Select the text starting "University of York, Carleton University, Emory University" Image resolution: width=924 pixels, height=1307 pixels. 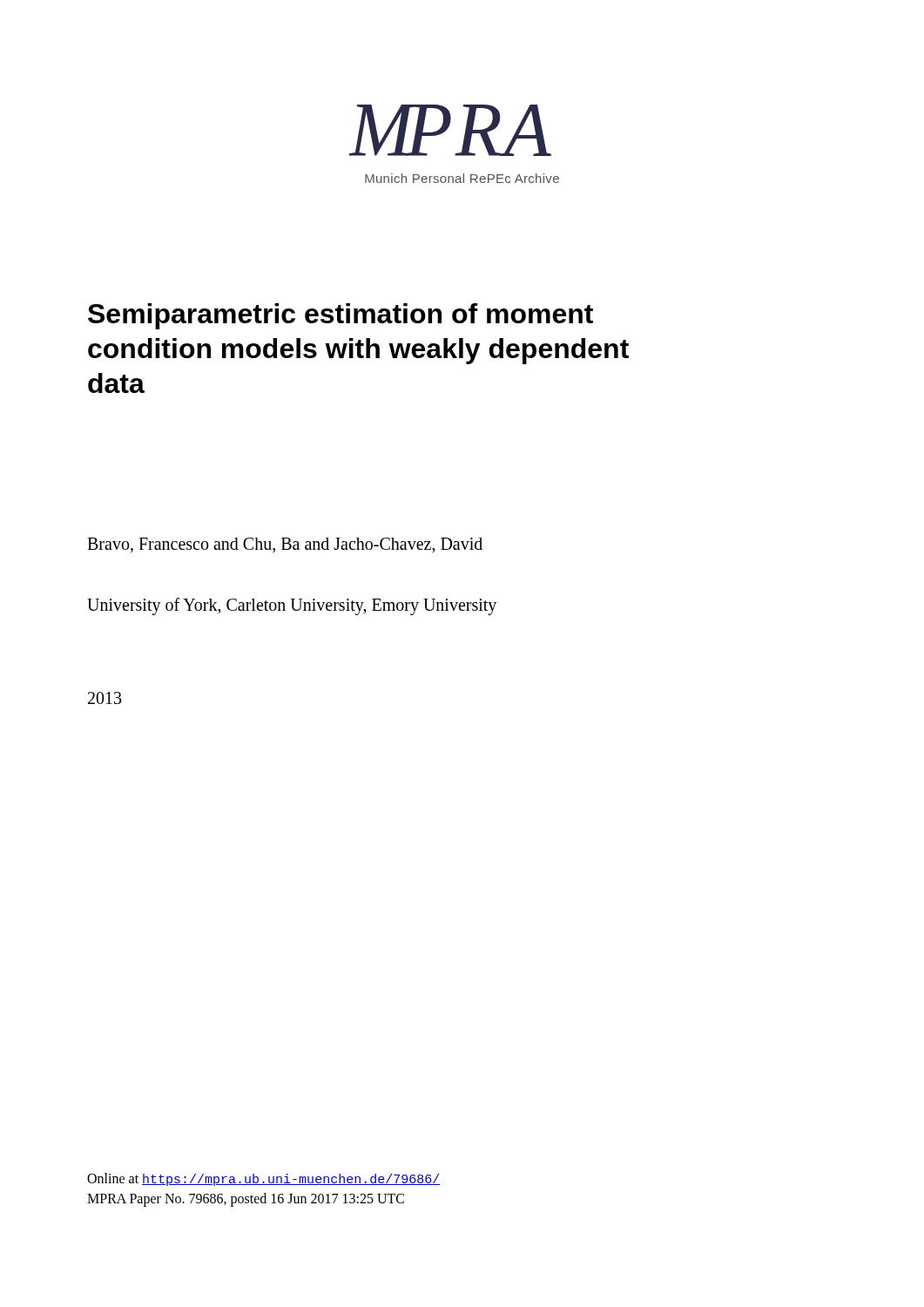click(392, 605)
